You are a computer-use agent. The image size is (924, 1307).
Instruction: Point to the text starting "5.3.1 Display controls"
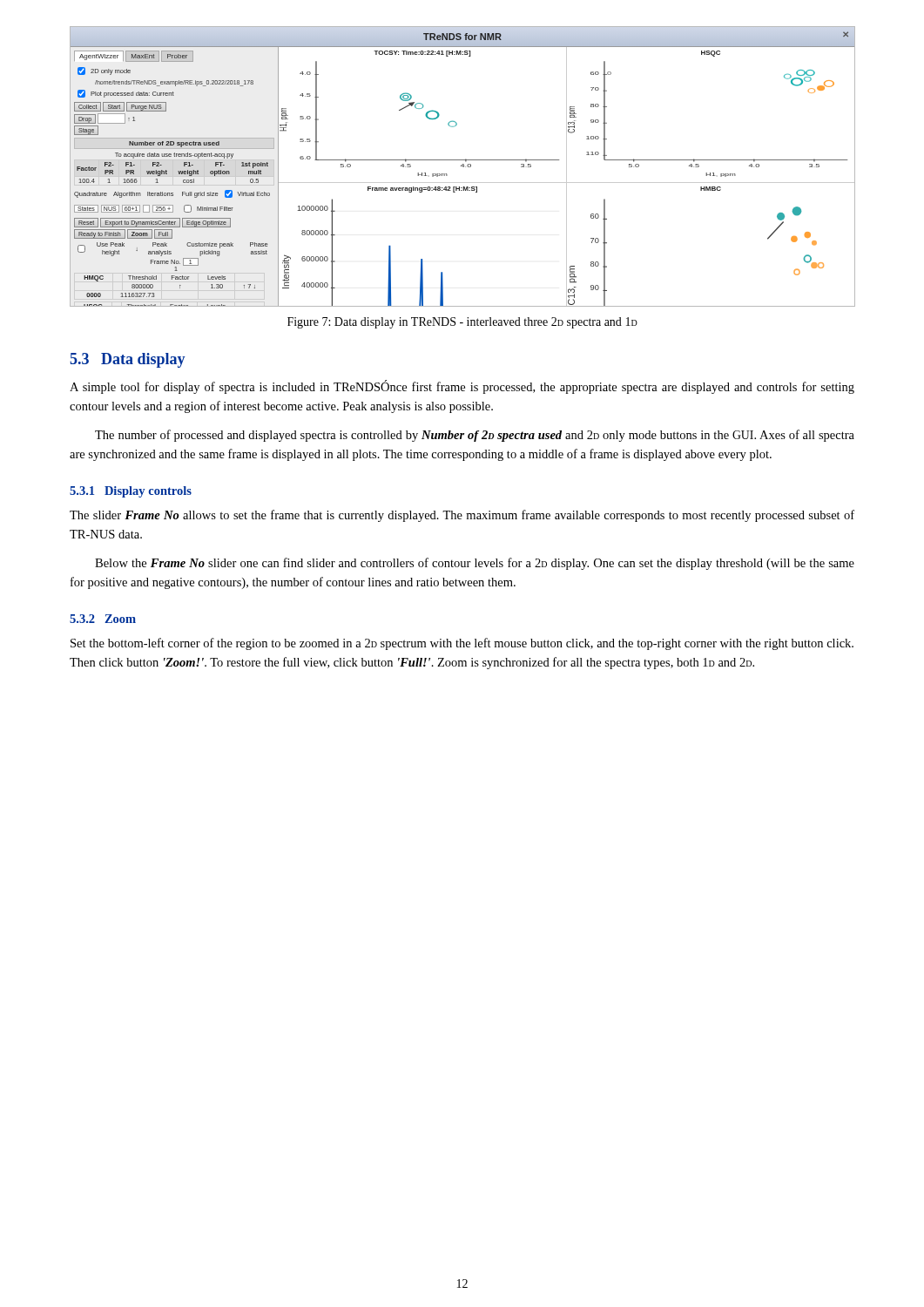pos(131,490)
